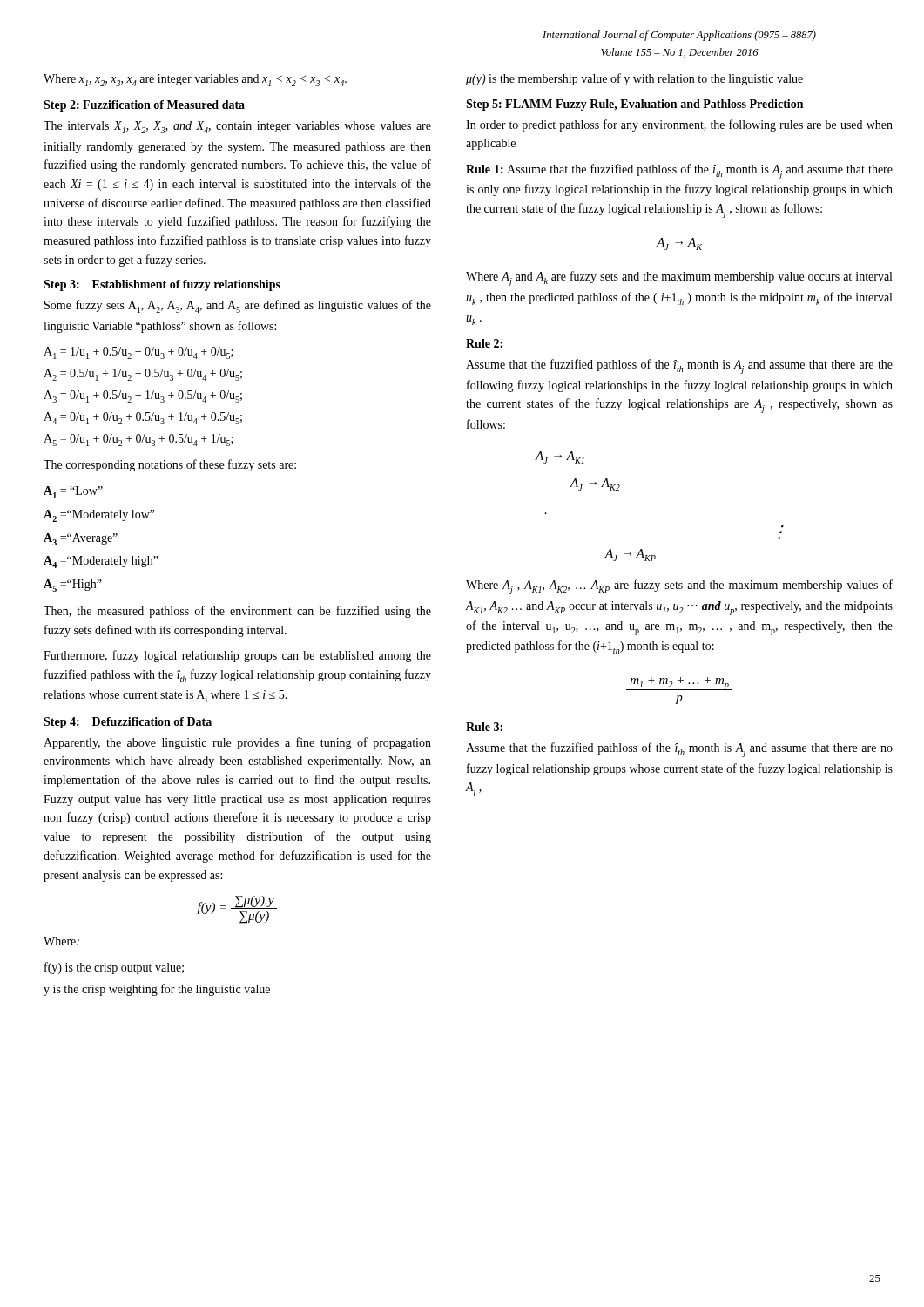The image size is (924, 1307).
Task: Locate the text "A1 = “Low”"
Action: (73, 492)
